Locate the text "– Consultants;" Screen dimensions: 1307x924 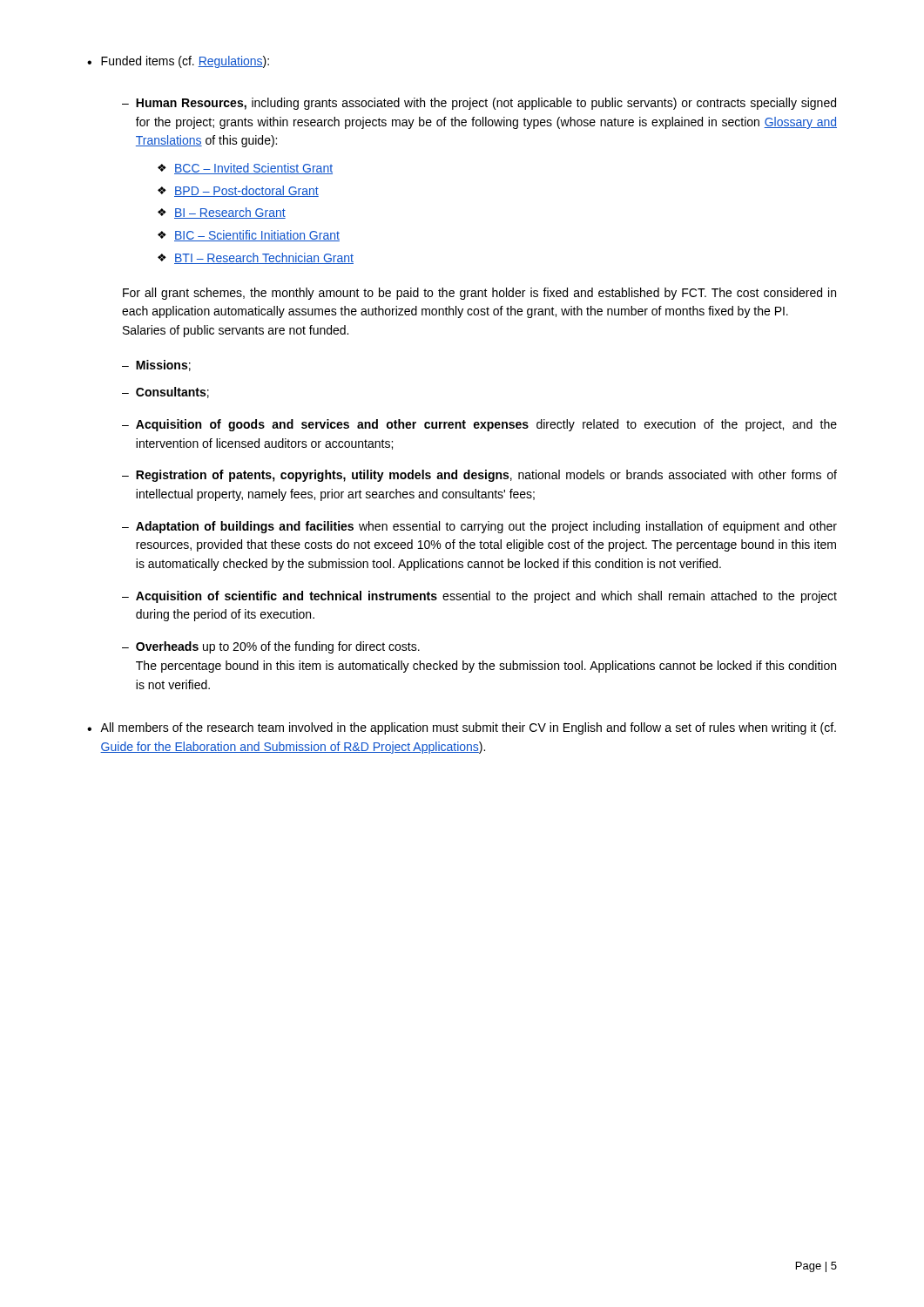[165, 393]
